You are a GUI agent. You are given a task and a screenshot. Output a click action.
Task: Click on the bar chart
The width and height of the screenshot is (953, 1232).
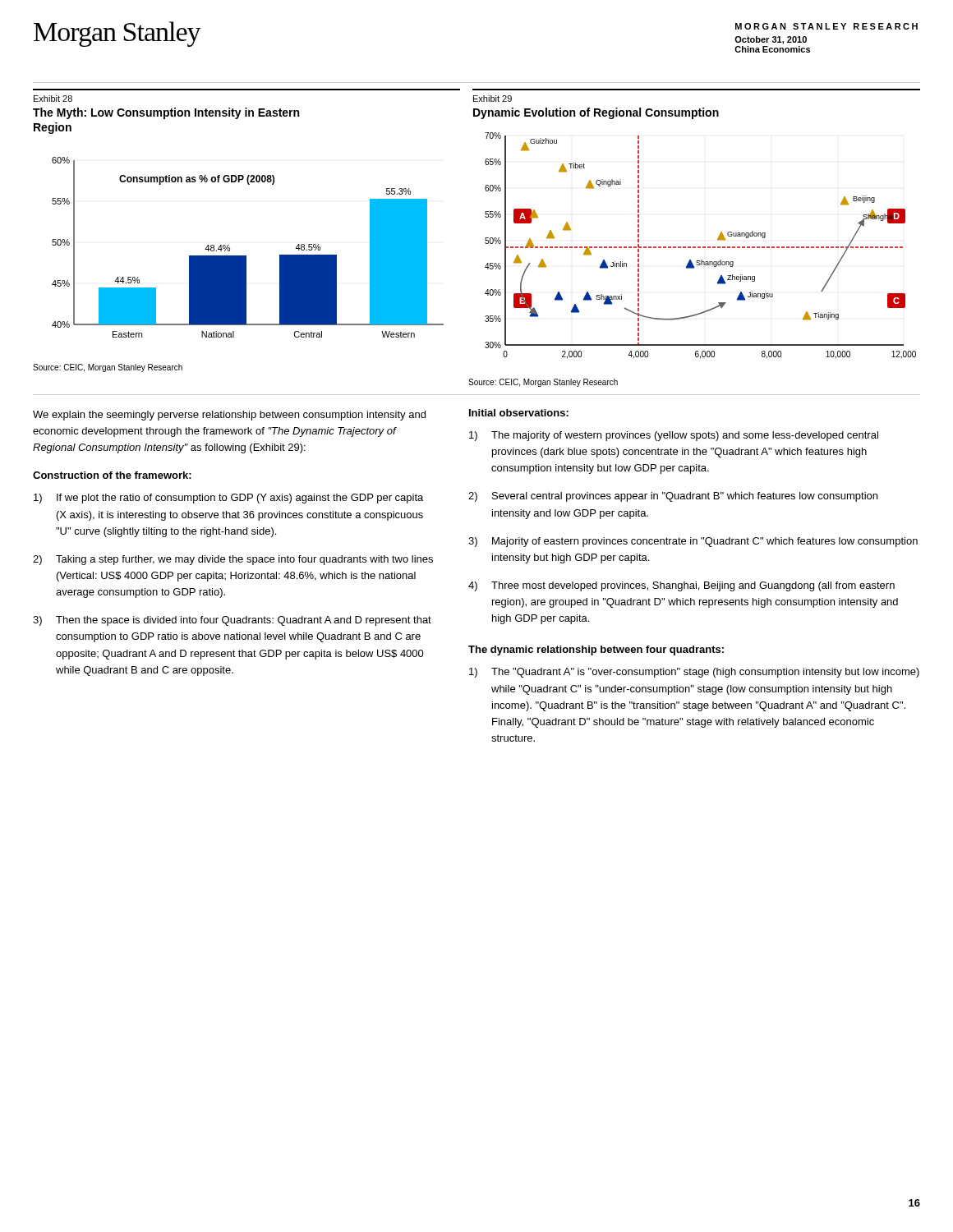pyautogui.click(x=246, y=251)
